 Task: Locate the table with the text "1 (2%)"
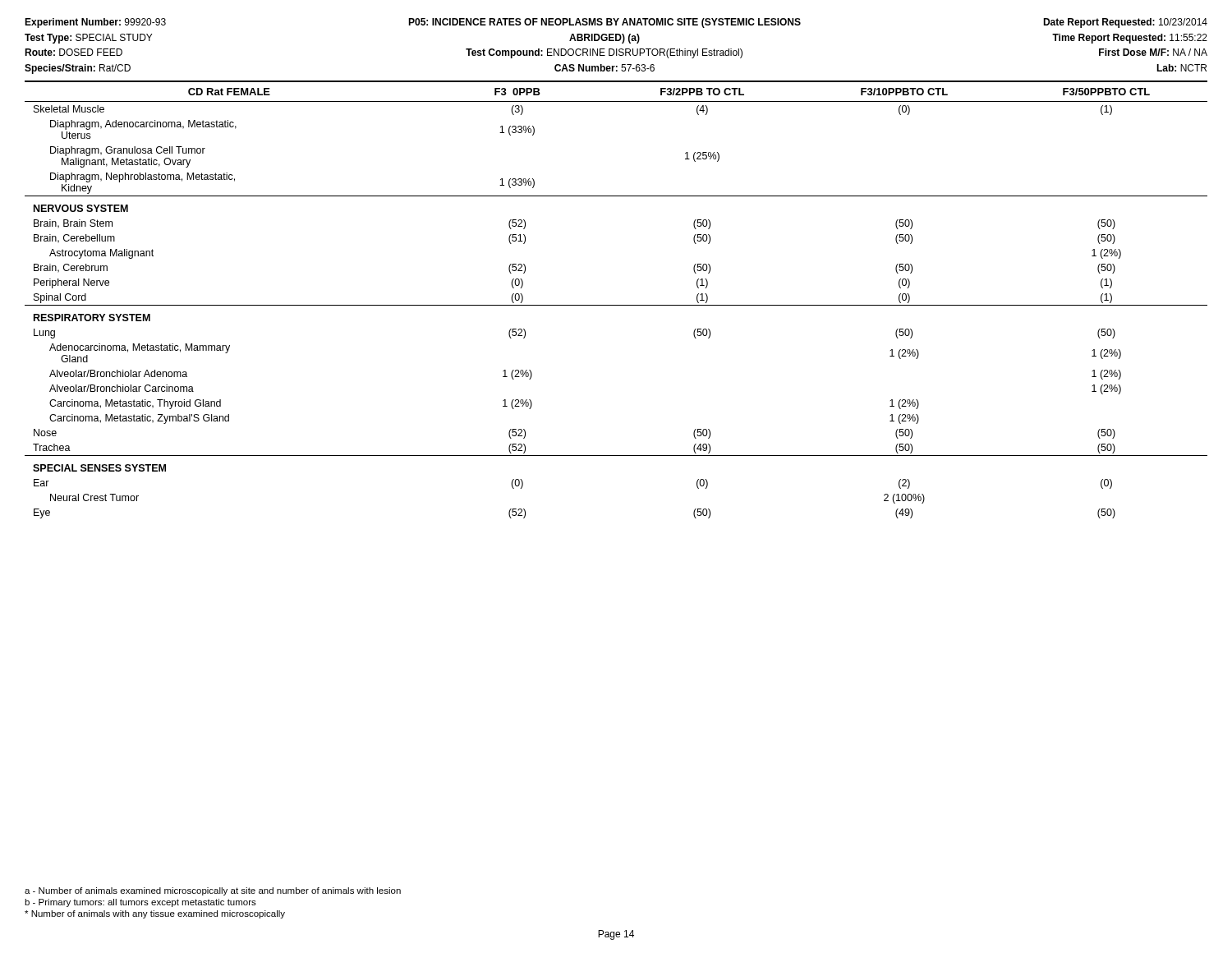tap(616, 301)
